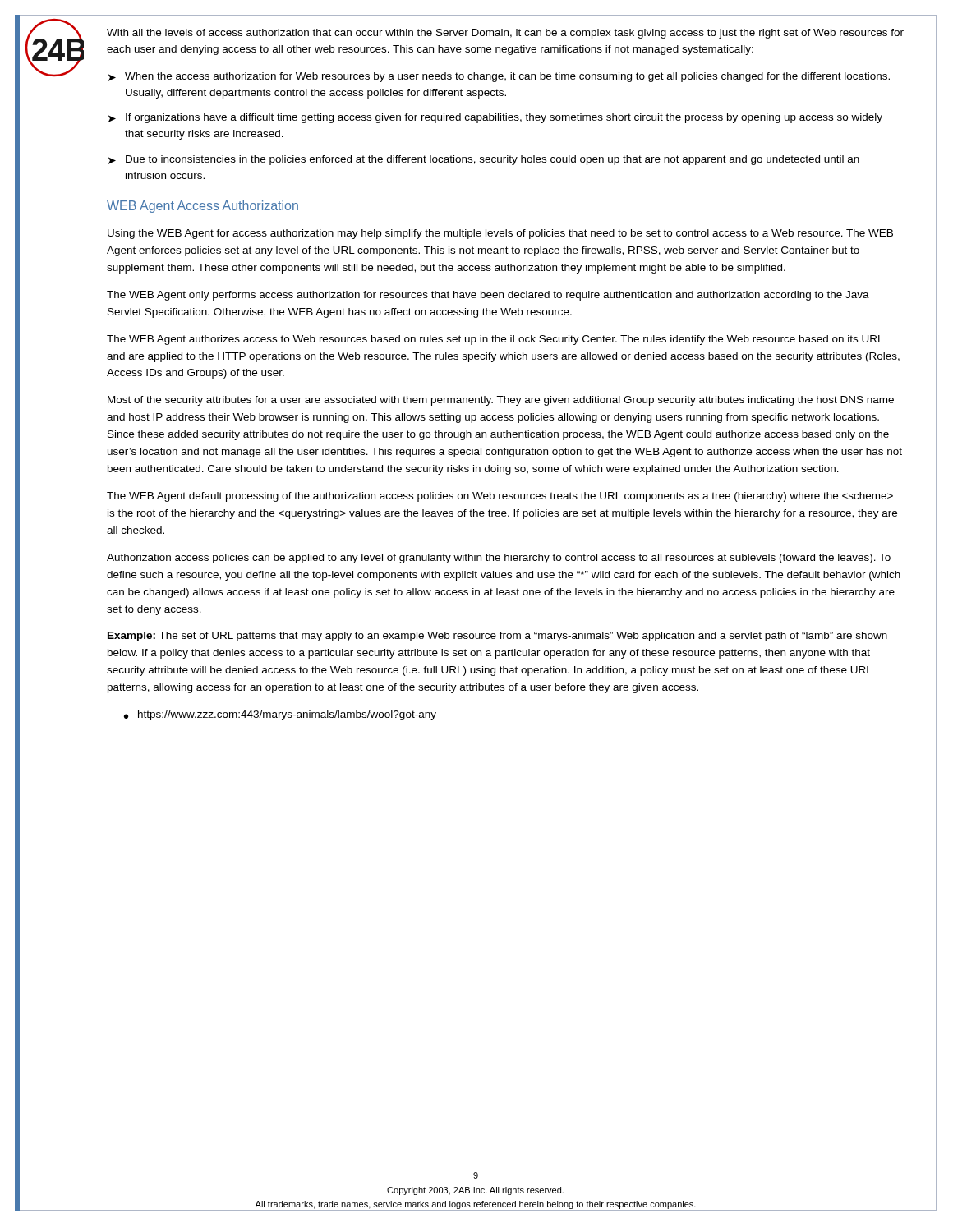Locate the block of text that opens with "➤ When the access authorization for Web resources"

505,84
